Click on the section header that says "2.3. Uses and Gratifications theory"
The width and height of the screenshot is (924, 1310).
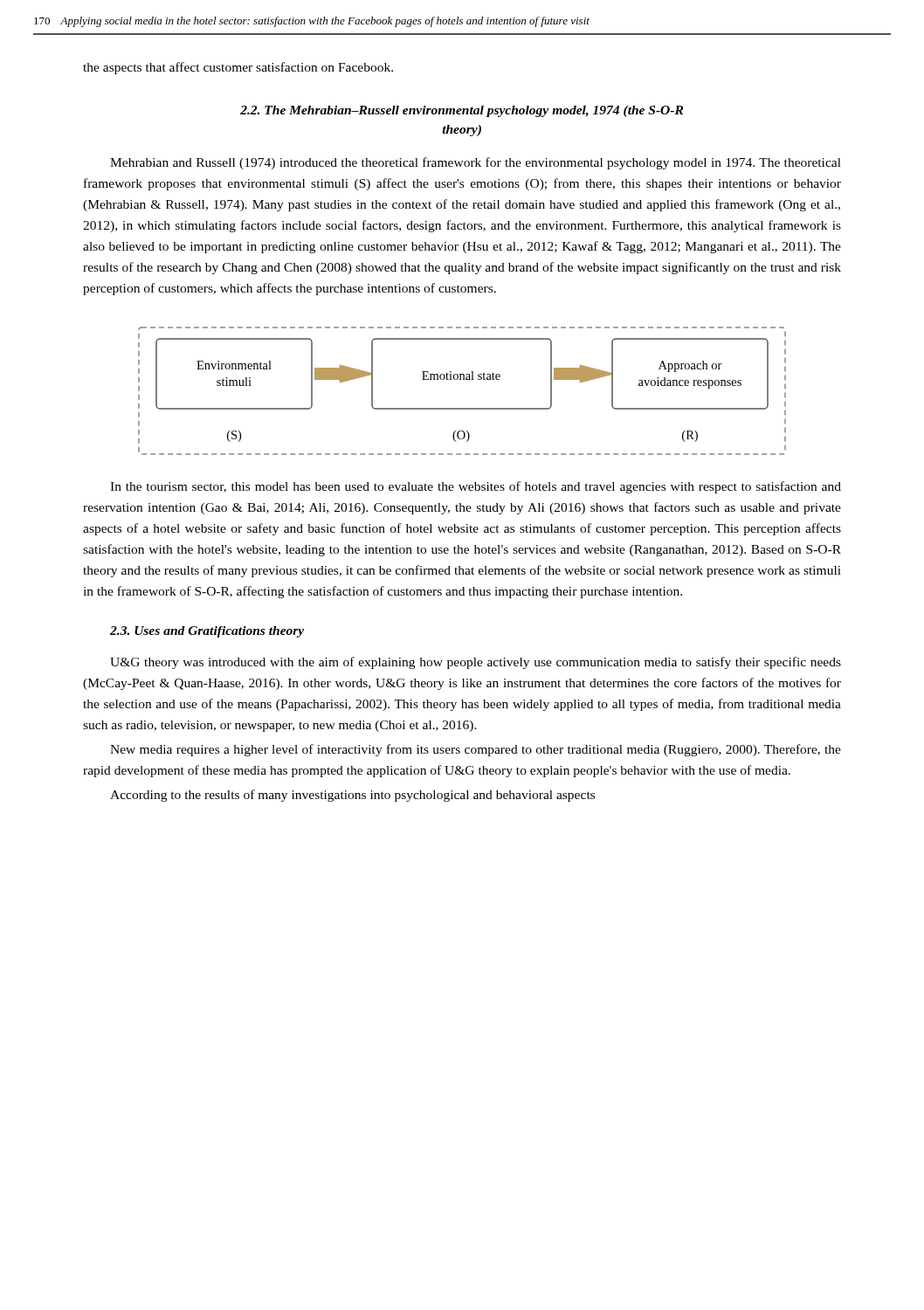[x=207, y=630]
